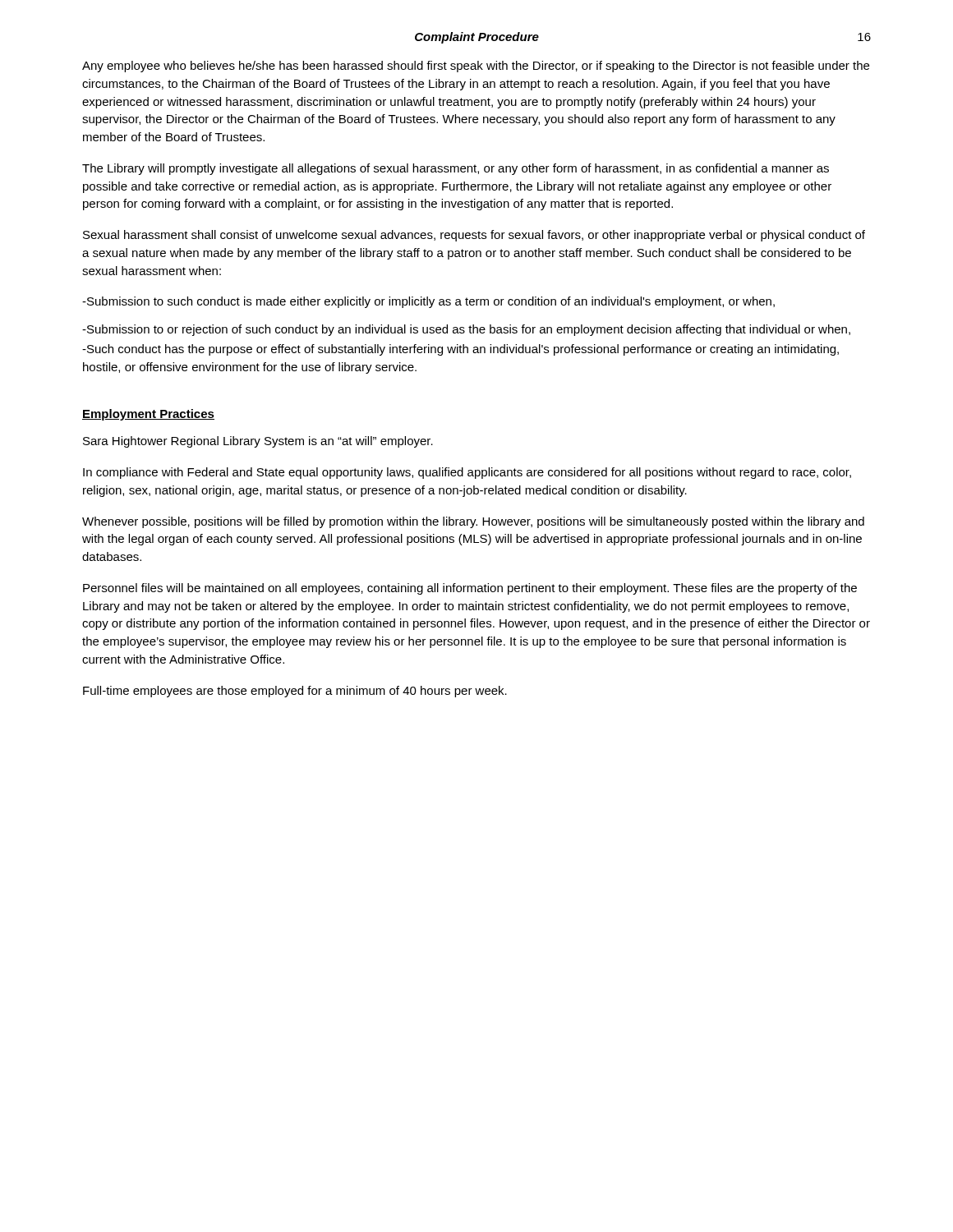This screenshot has height=1232, width=953.
Task: Find the block starting "Complaint Procedure"
Action: 476,37
